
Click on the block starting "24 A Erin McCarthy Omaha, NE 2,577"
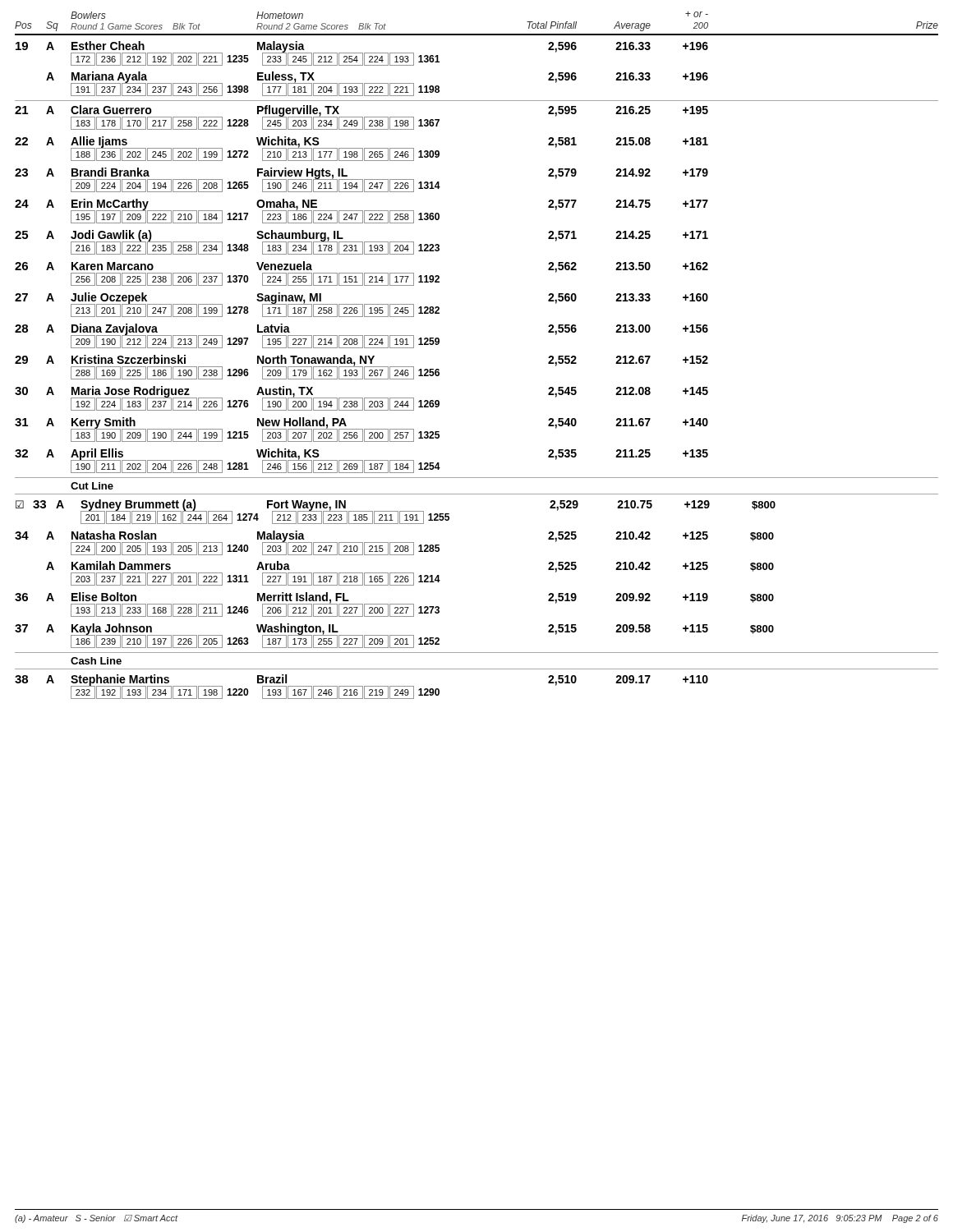click(361, 211)
